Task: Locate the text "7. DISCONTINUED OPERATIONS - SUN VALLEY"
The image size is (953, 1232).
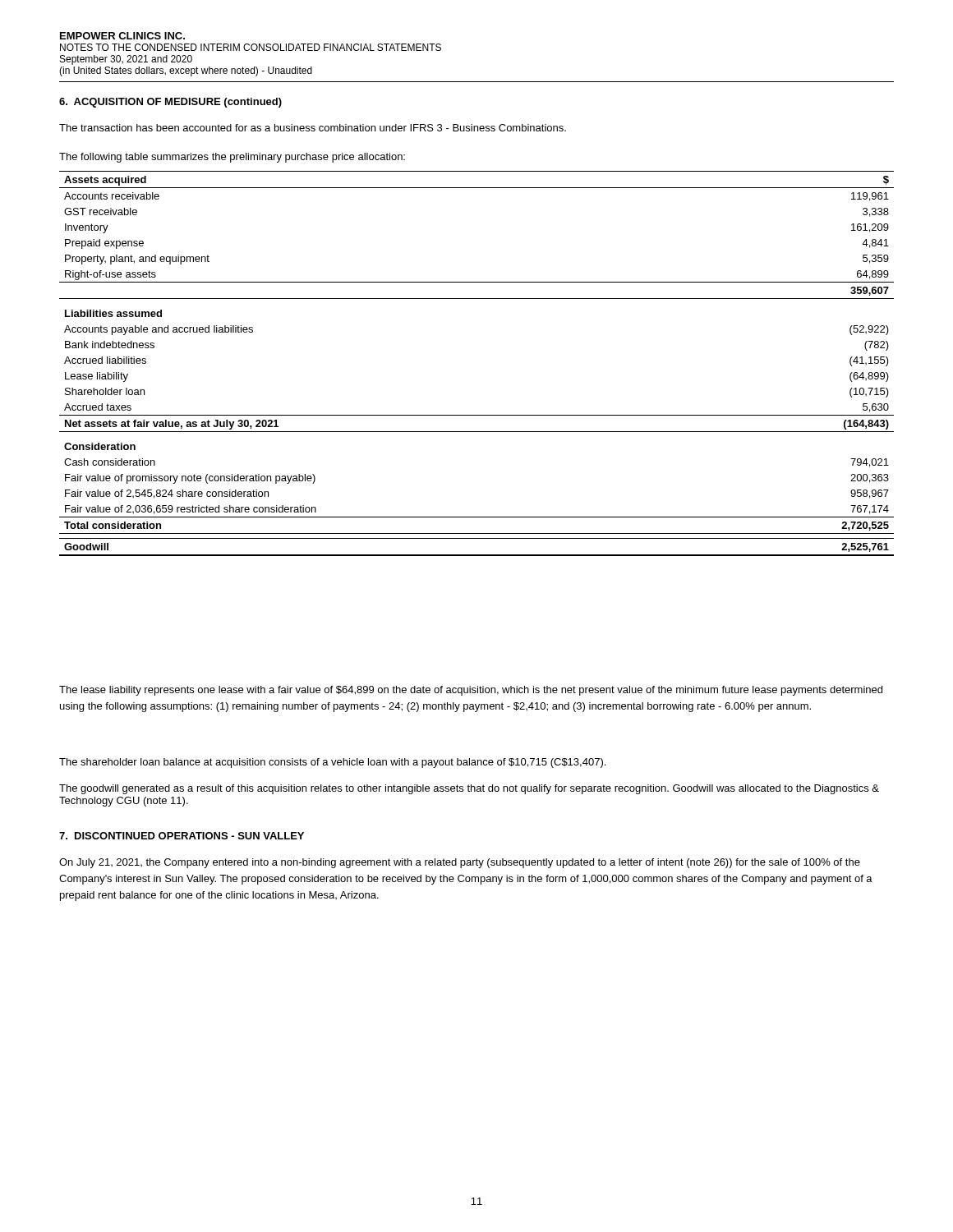Action: (x=182, y=836)
